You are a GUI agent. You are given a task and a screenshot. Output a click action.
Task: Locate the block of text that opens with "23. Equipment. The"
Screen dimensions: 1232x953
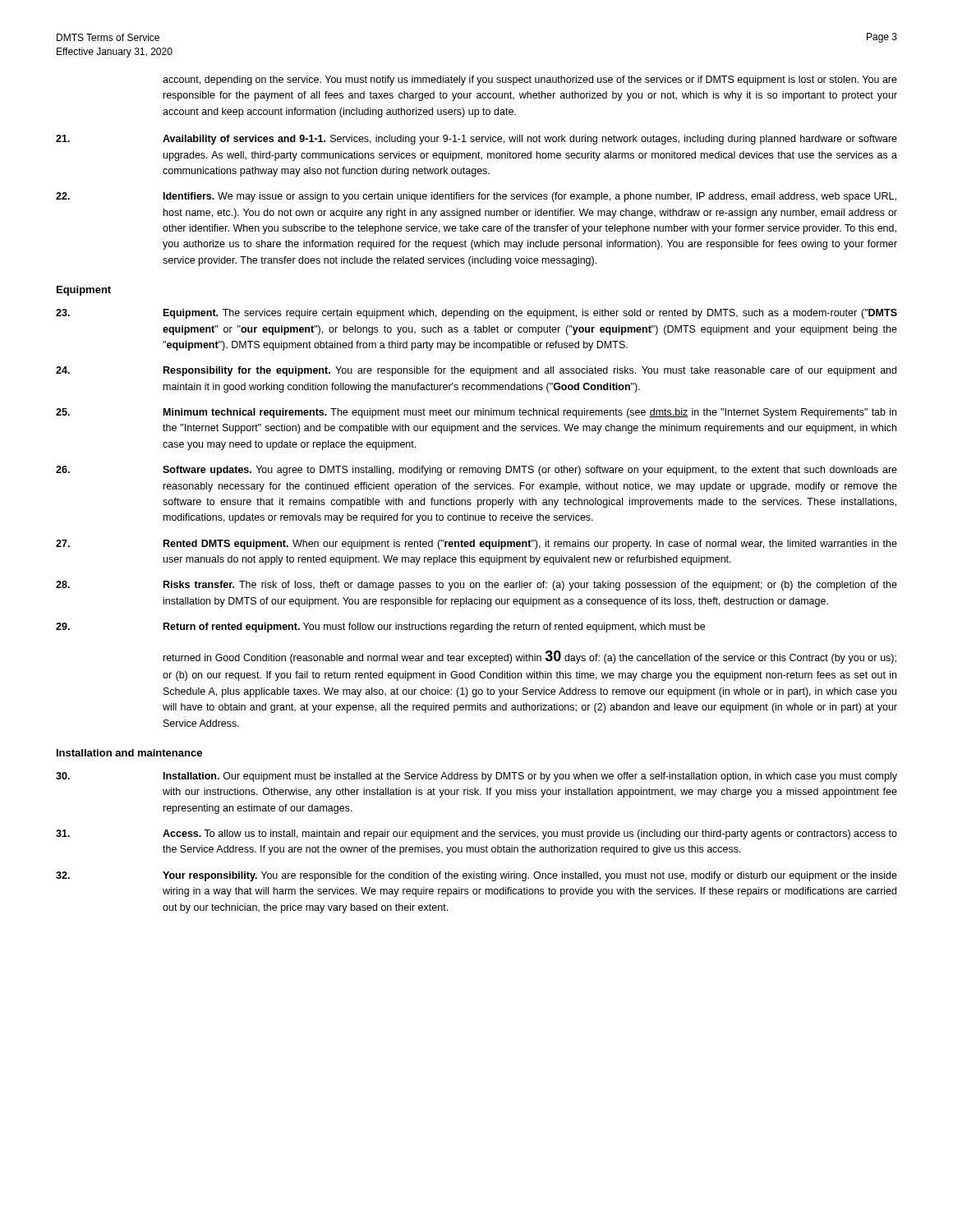pyautogui.click(x=476, y=329)
